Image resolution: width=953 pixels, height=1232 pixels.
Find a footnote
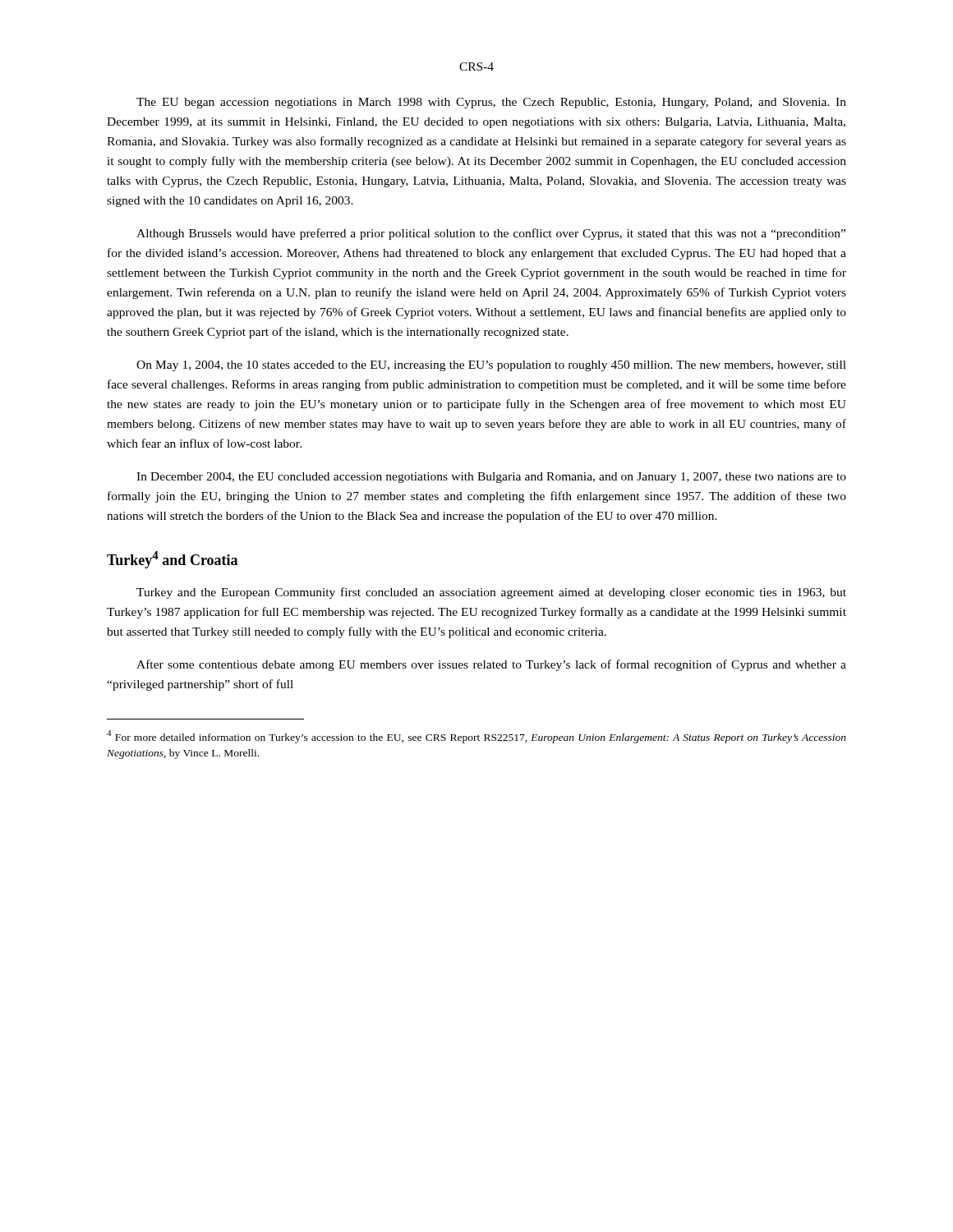tap(476, 744)
